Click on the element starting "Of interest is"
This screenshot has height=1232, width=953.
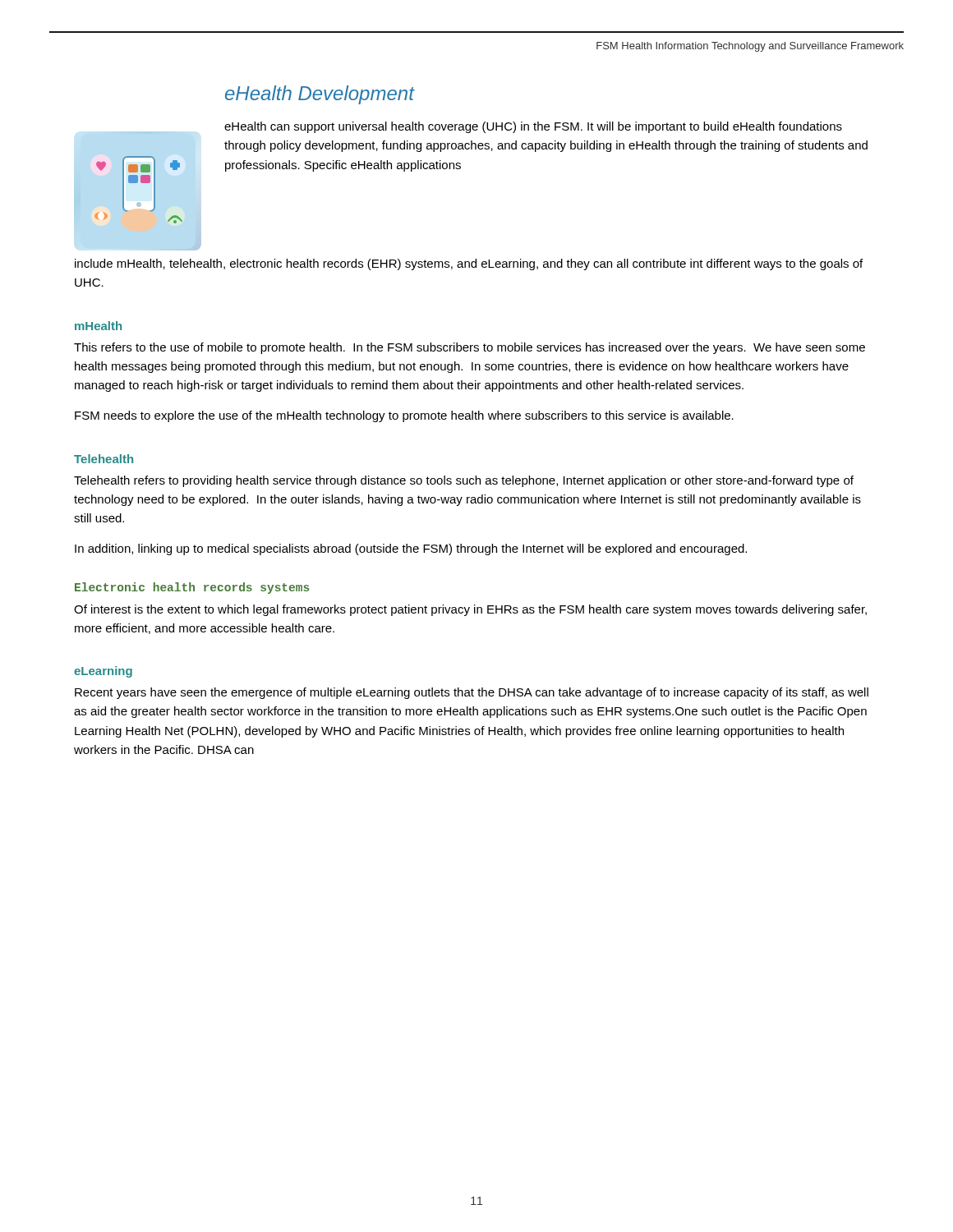(471, 618)
